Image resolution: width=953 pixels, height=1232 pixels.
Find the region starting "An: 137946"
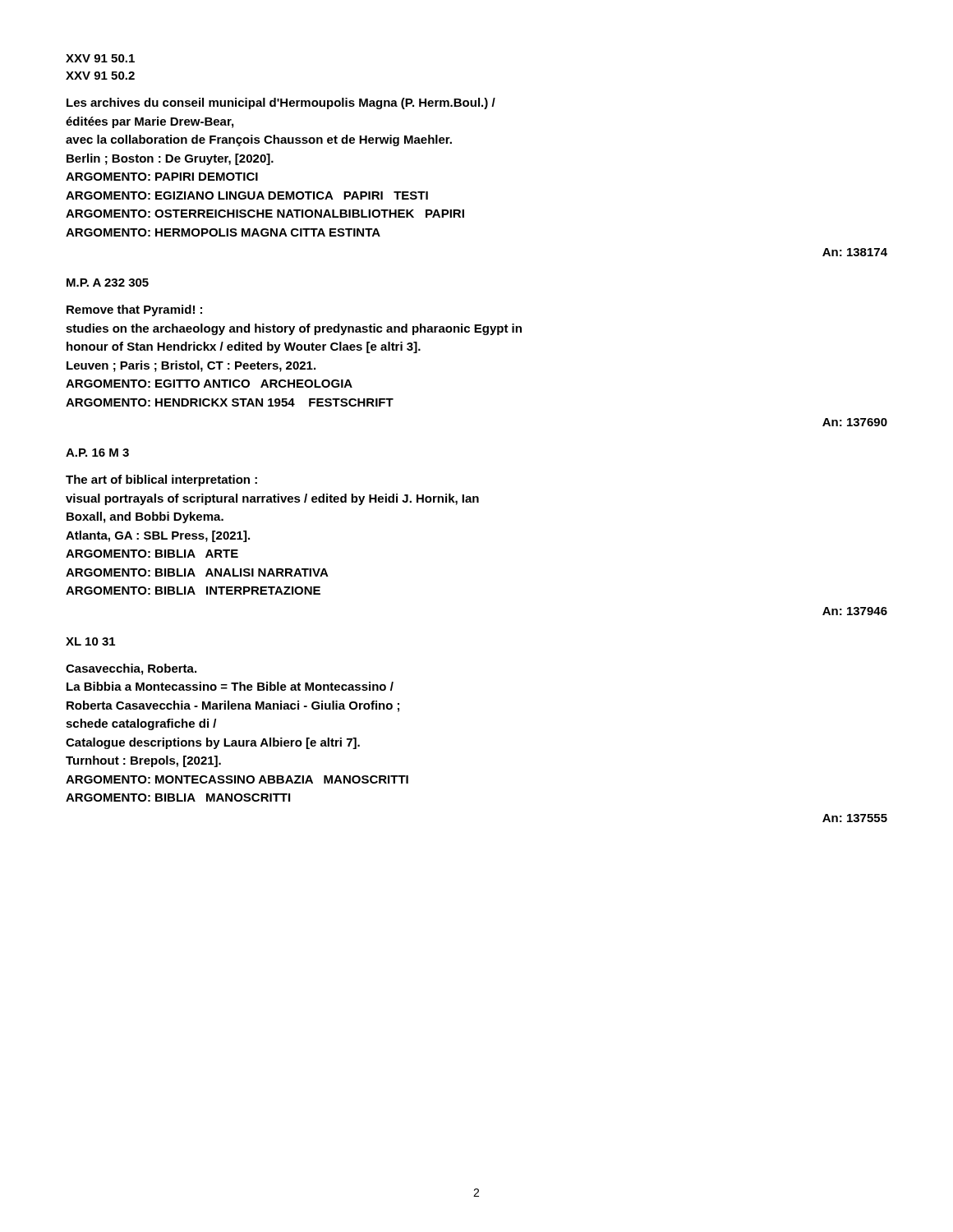tap(855, 610)
